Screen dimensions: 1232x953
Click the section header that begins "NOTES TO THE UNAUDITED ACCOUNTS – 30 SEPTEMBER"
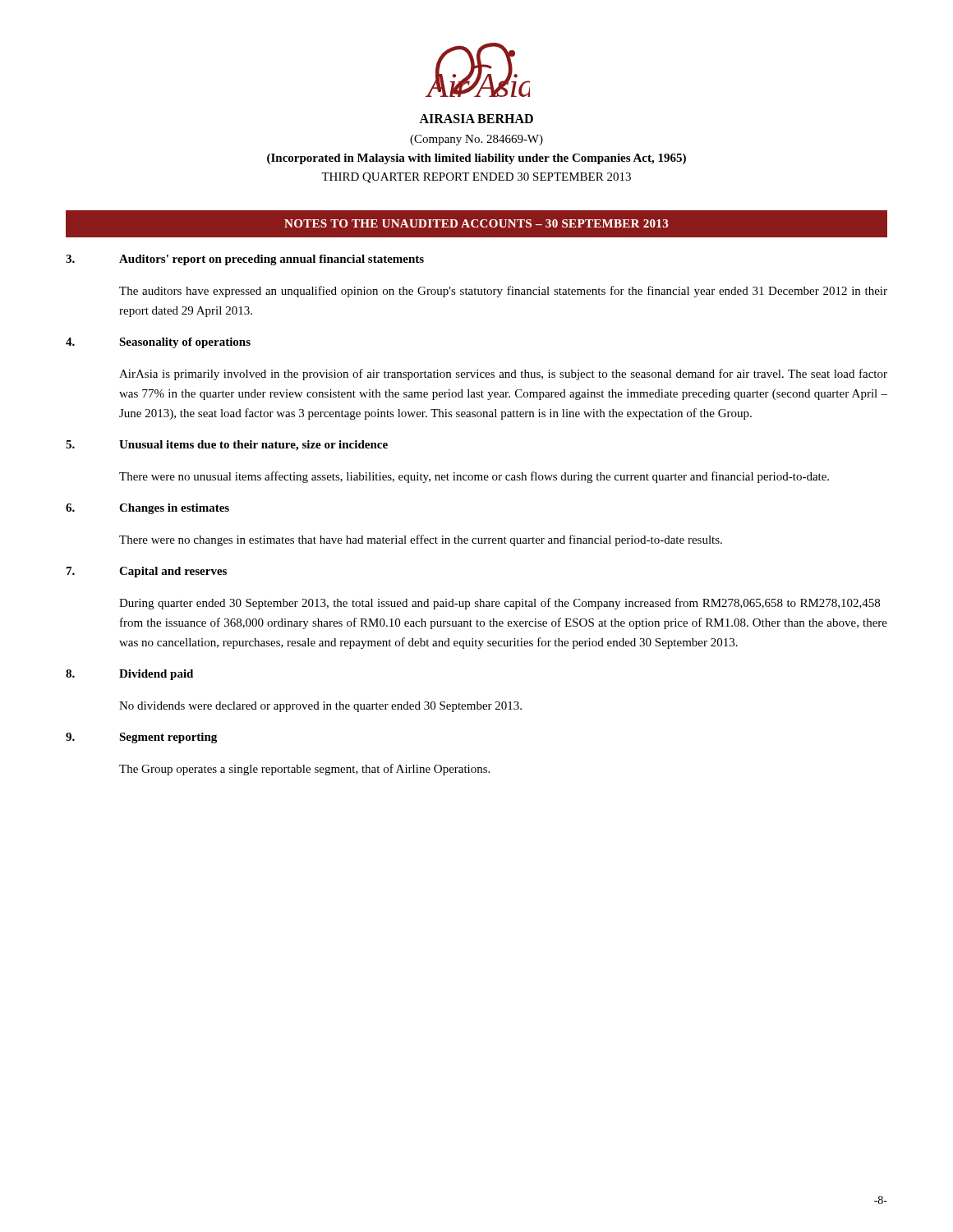click(476, 223)
